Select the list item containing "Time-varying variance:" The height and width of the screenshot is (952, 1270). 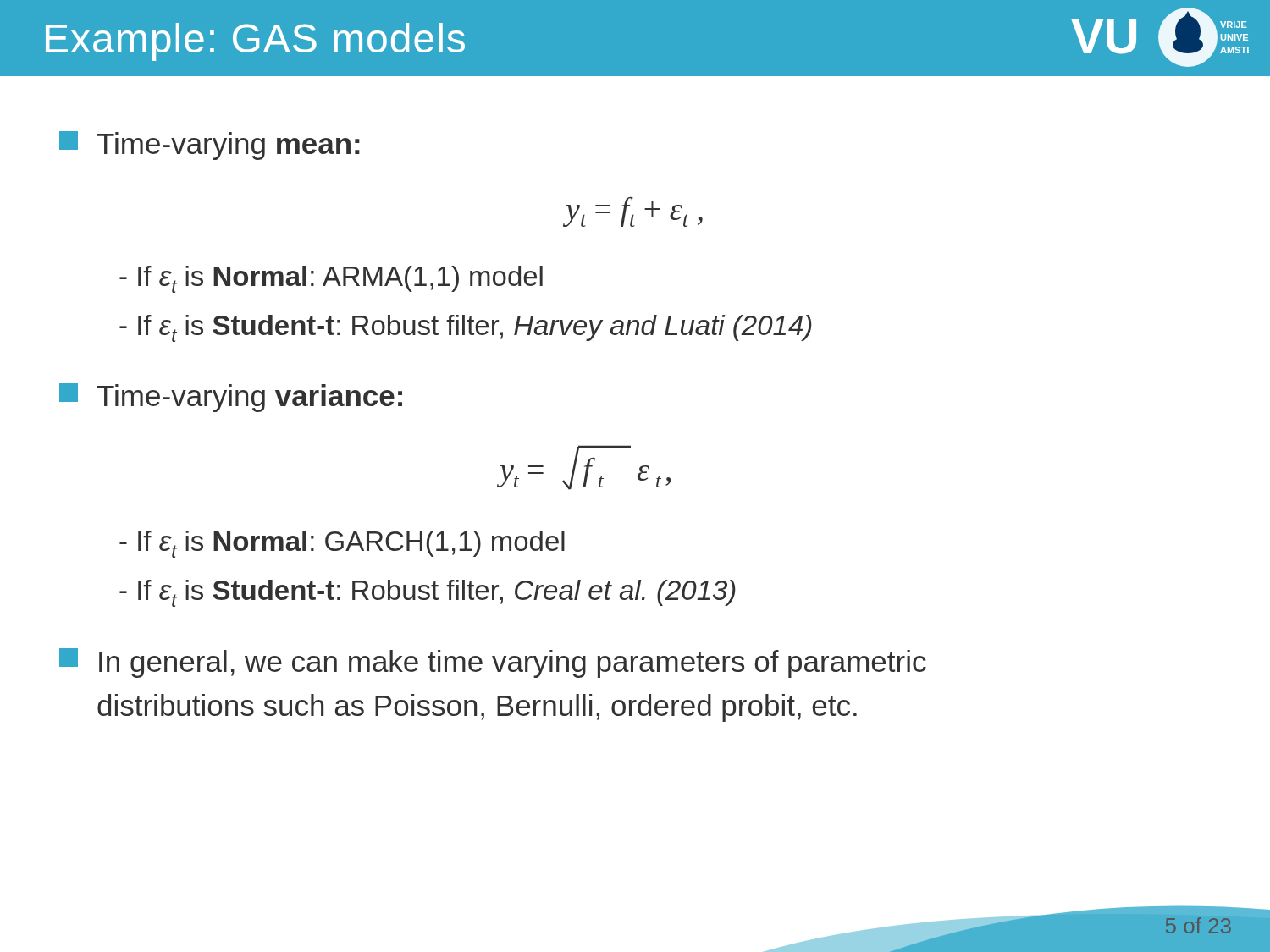[x=232, y=396]
